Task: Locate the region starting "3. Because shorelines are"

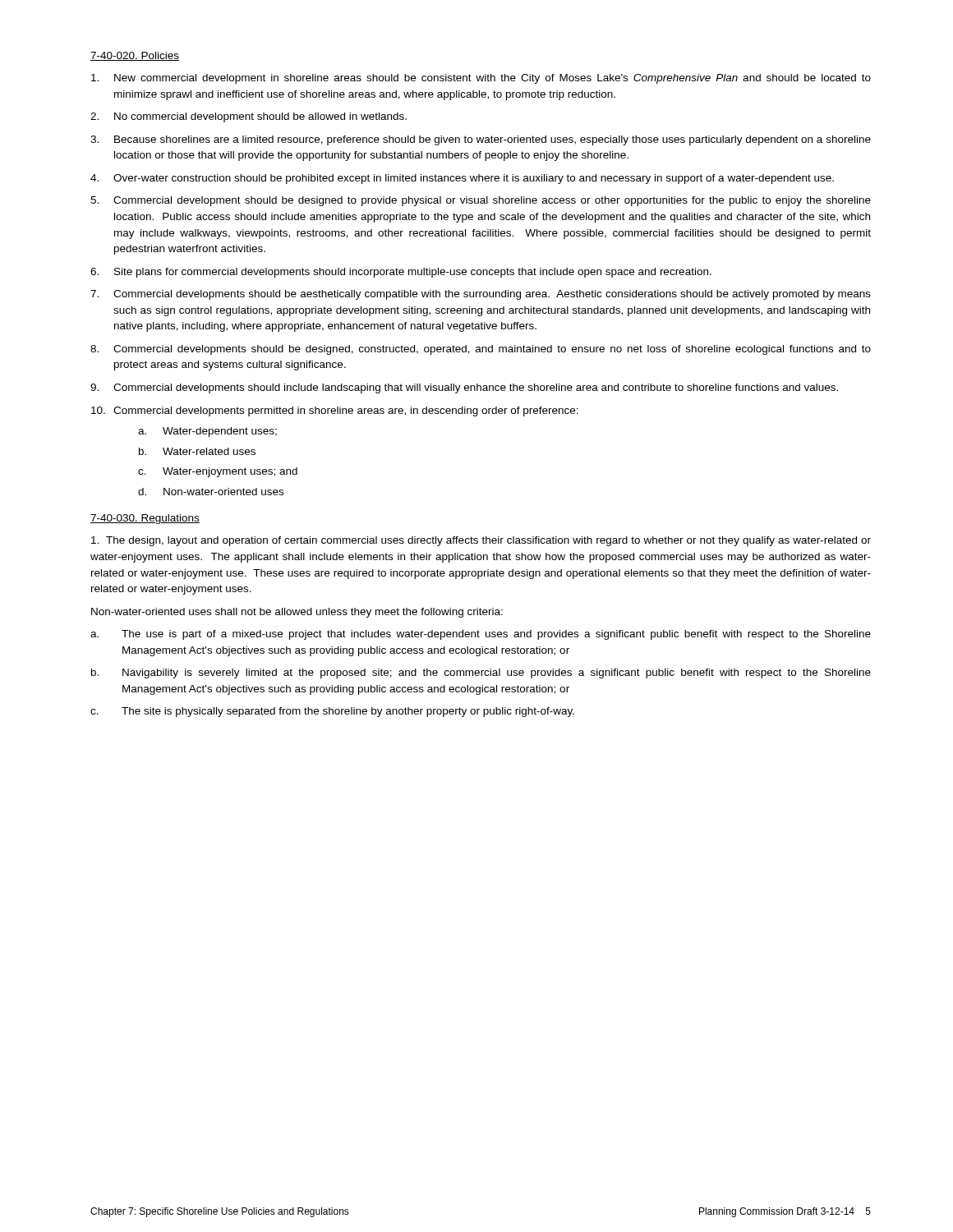Action: pos(481,147)
